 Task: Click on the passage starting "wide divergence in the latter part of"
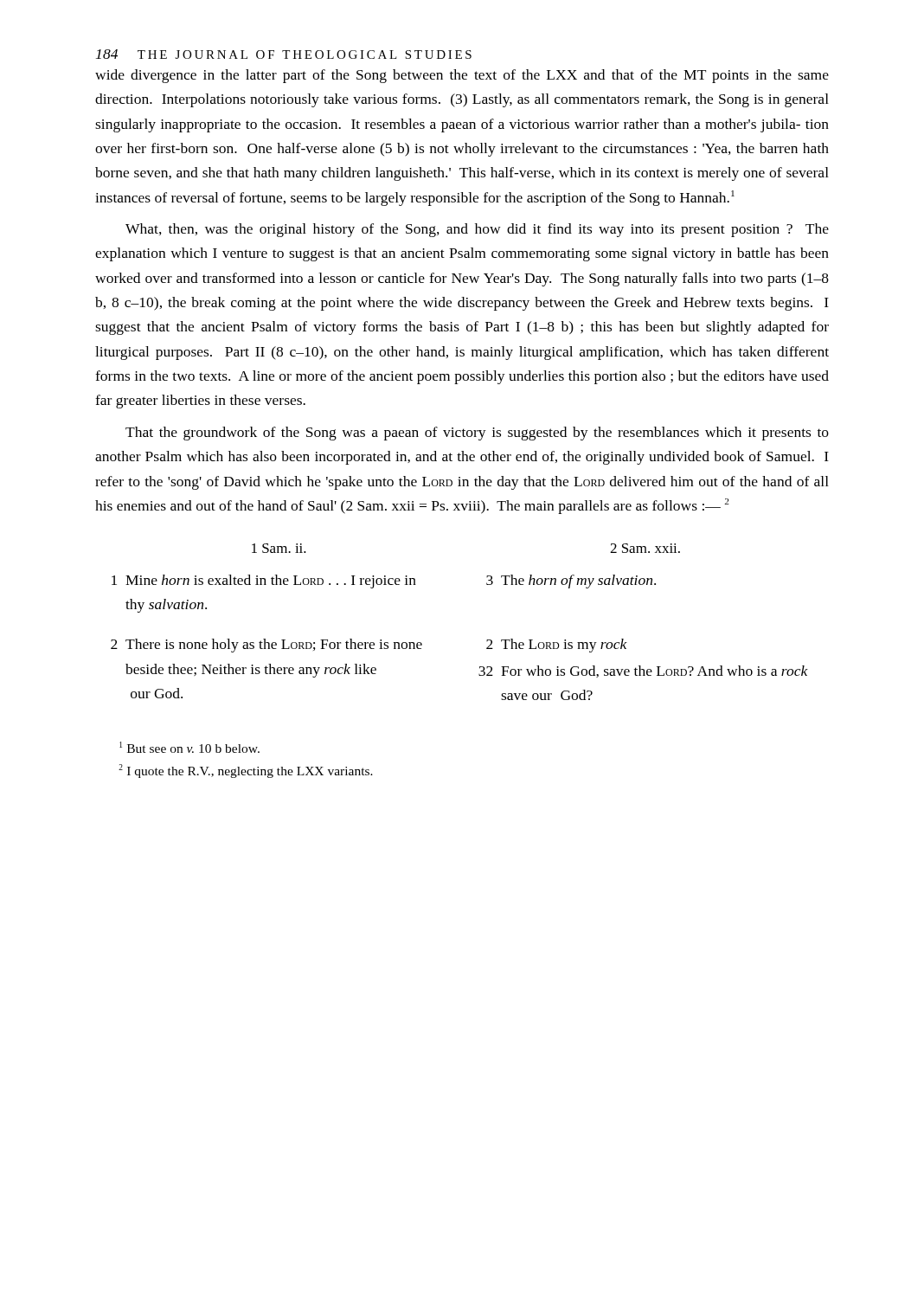tap(462, 136)
